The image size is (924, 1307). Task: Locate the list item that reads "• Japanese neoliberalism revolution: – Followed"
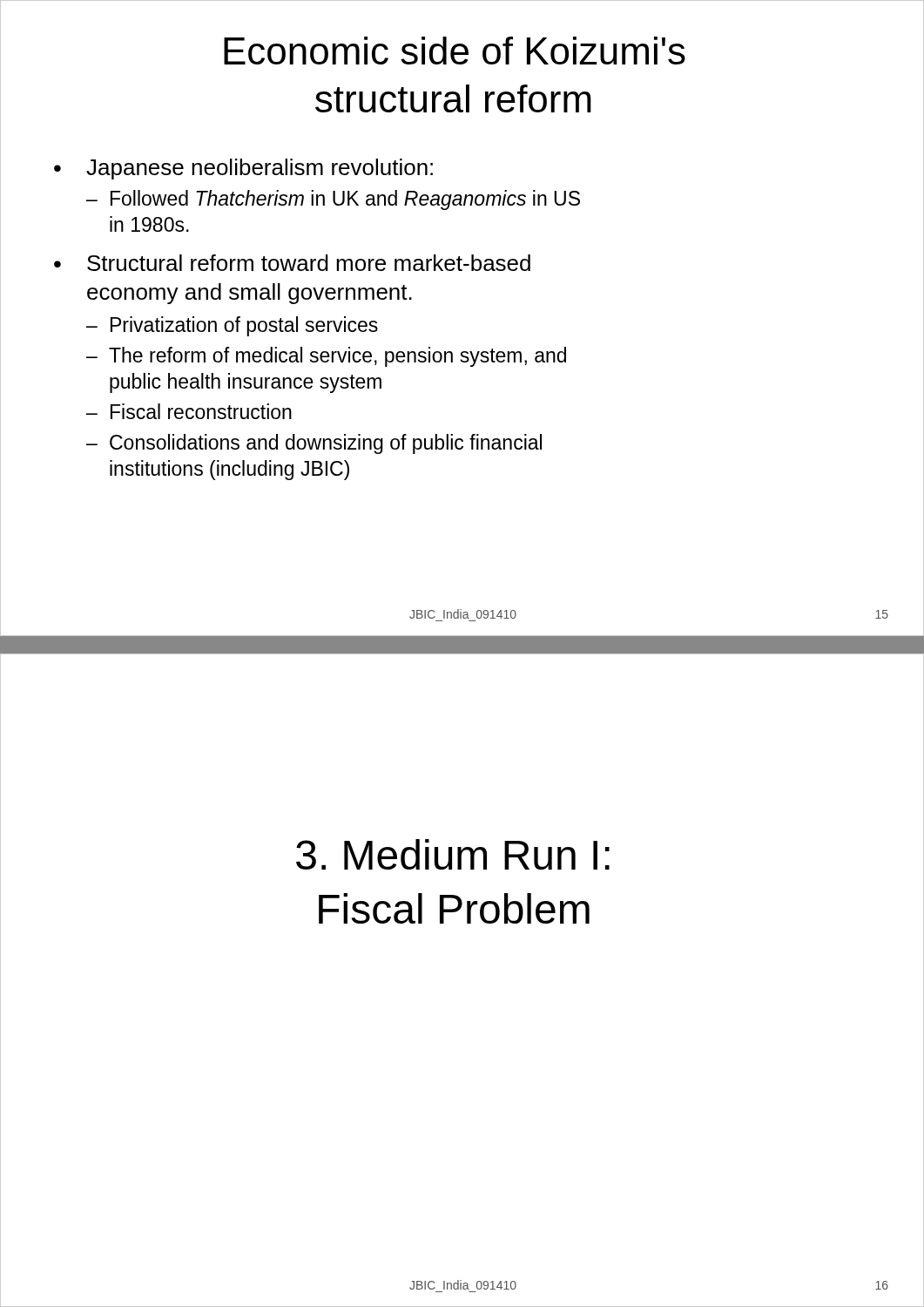(x=317, y=198)
